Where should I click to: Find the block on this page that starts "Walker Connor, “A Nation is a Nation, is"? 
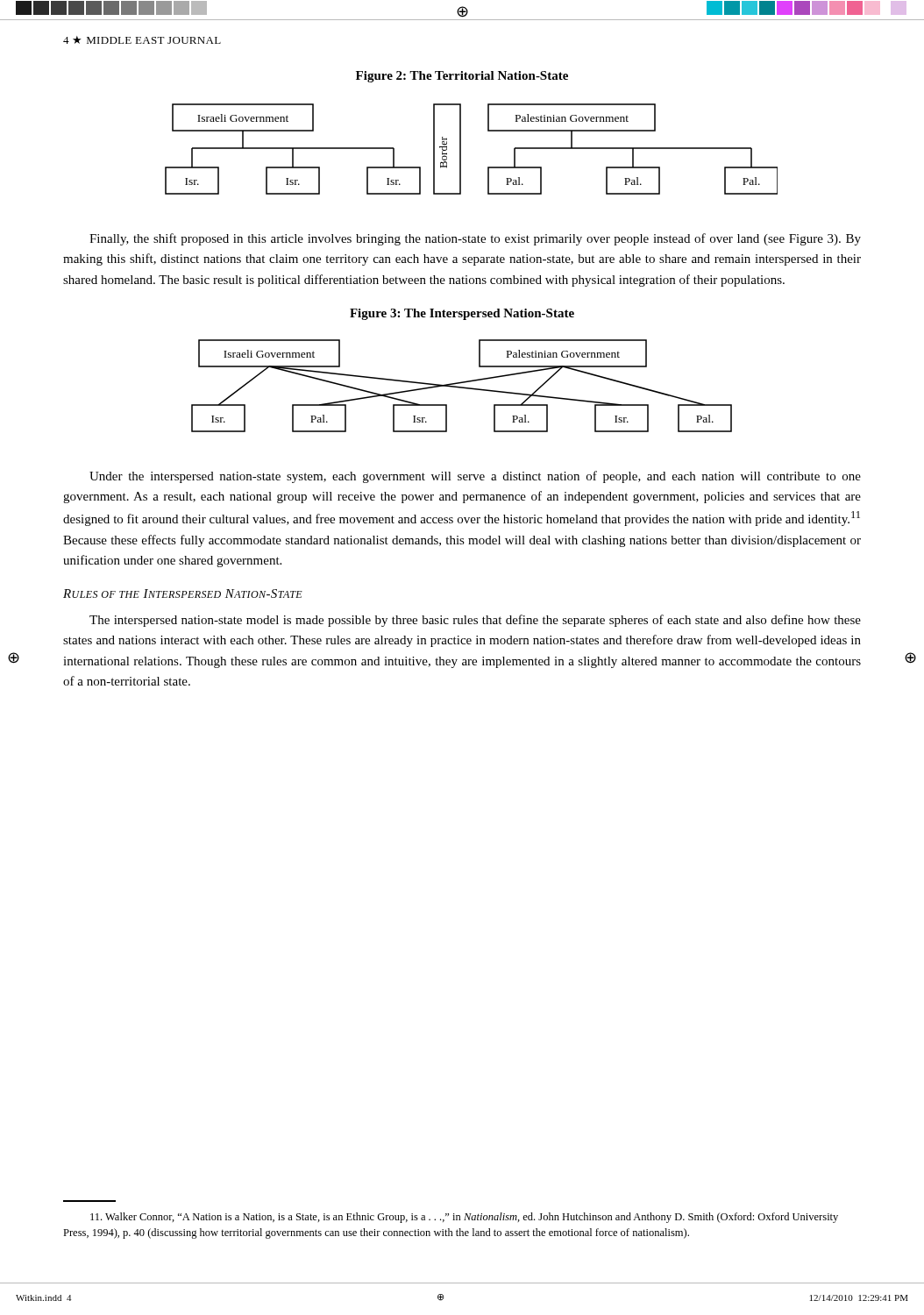click(x=451, y=1225)
